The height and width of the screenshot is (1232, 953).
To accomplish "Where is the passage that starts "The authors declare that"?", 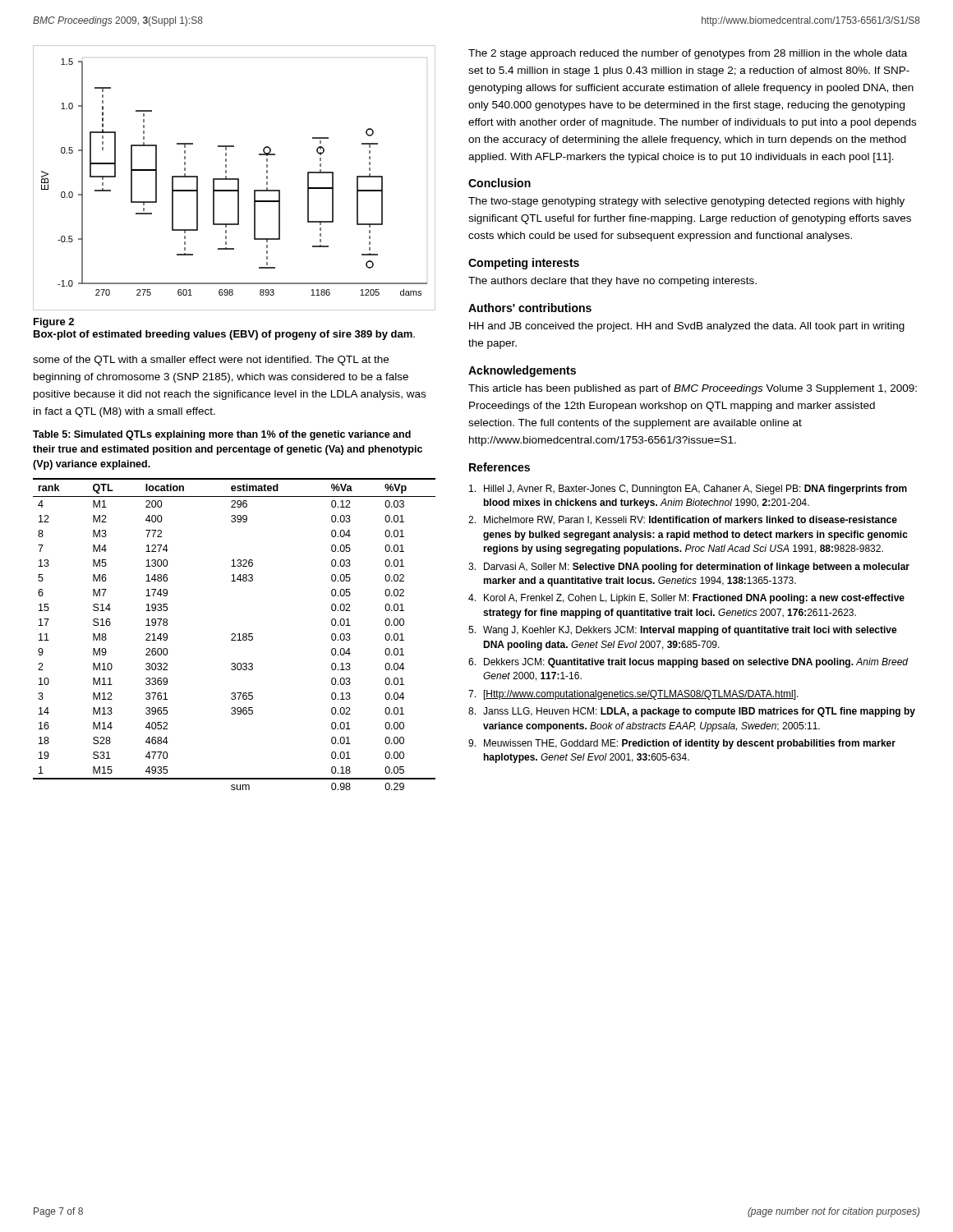I will pos(613,281).
